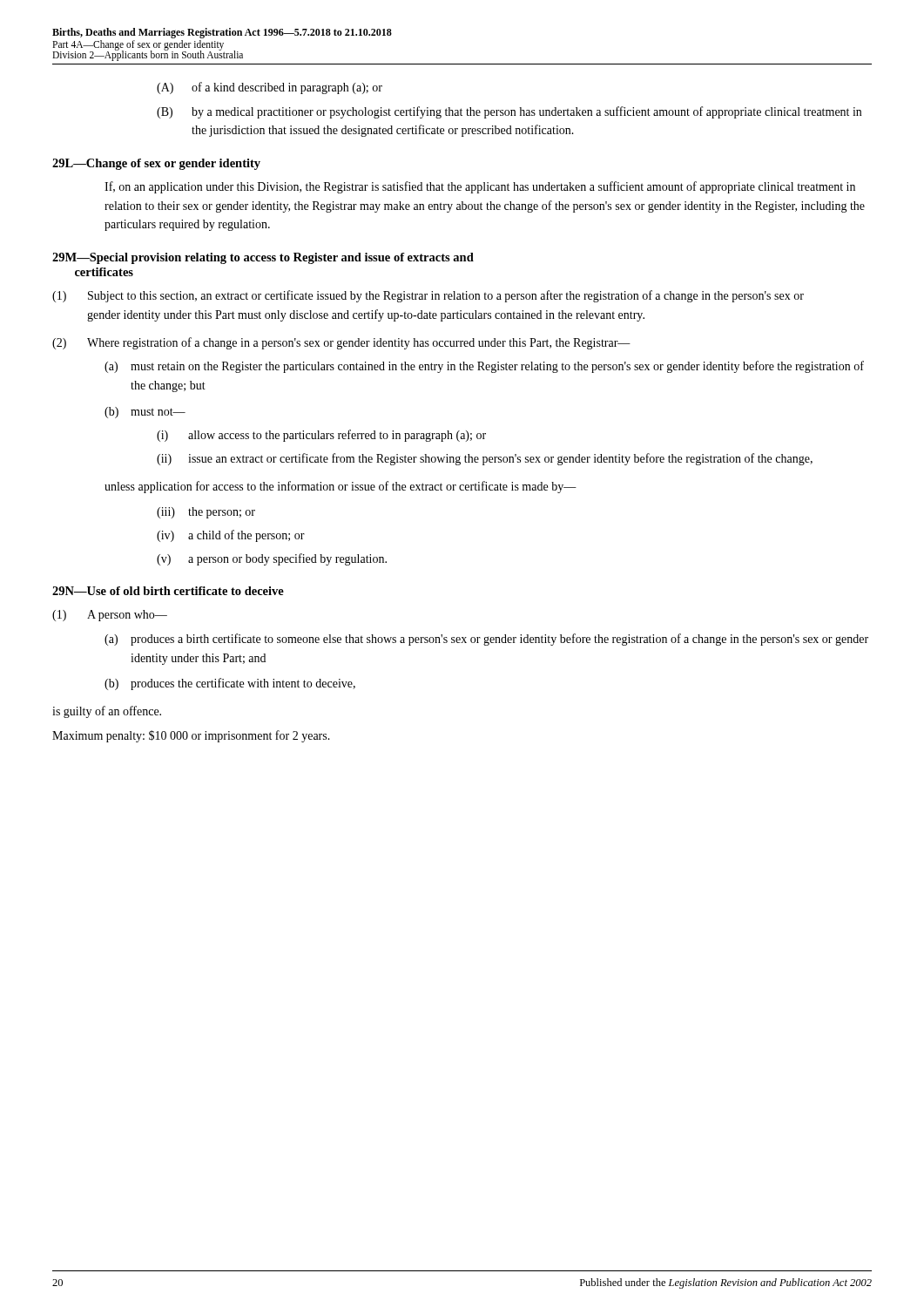Click on the text starting "(a) must retain on the Register the particulars"
This screenshot has height=1307, width=924.
[x=488, y=376]
